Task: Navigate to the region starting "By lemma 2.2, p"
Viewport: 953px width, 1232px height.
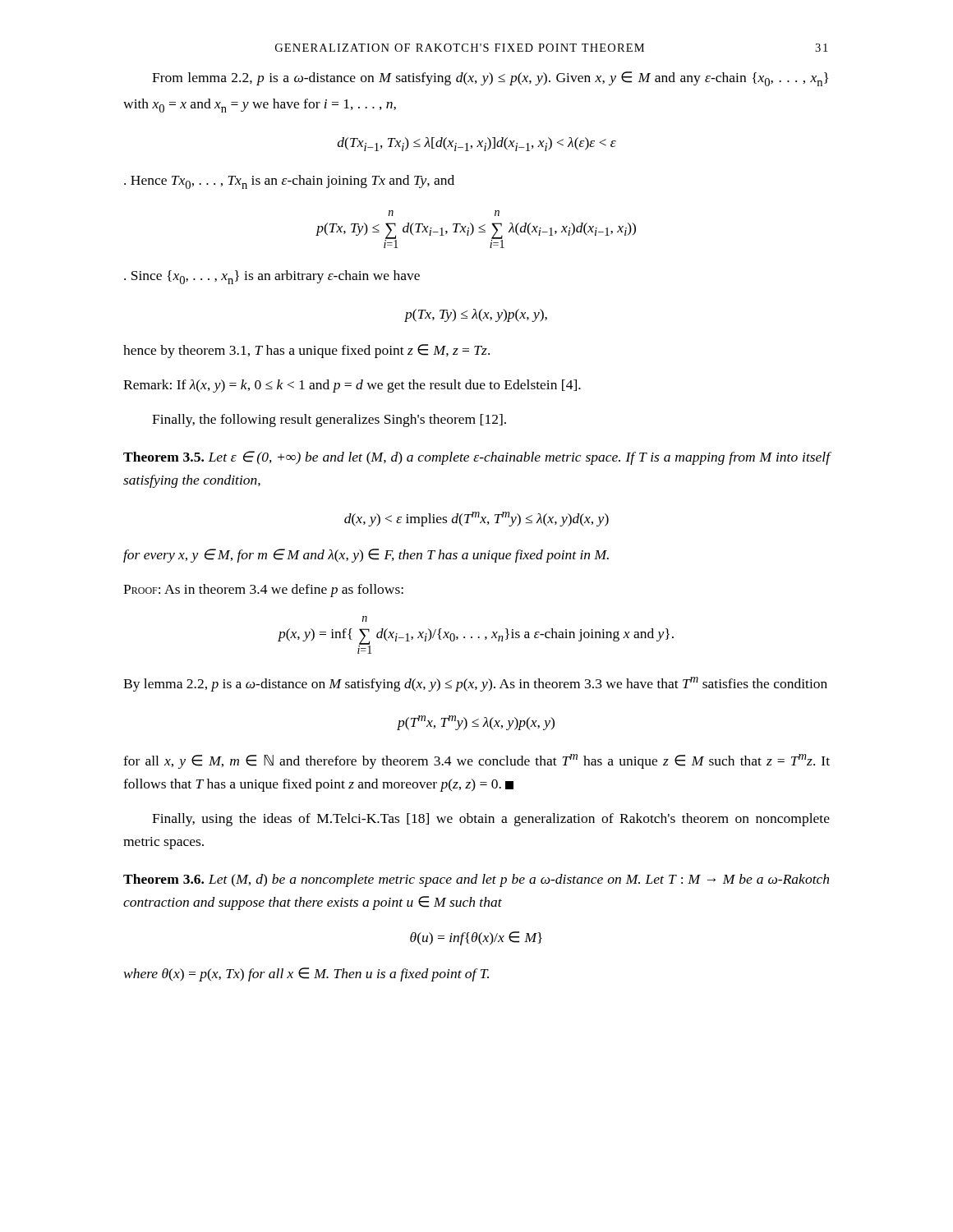Action: pos(476,682)
